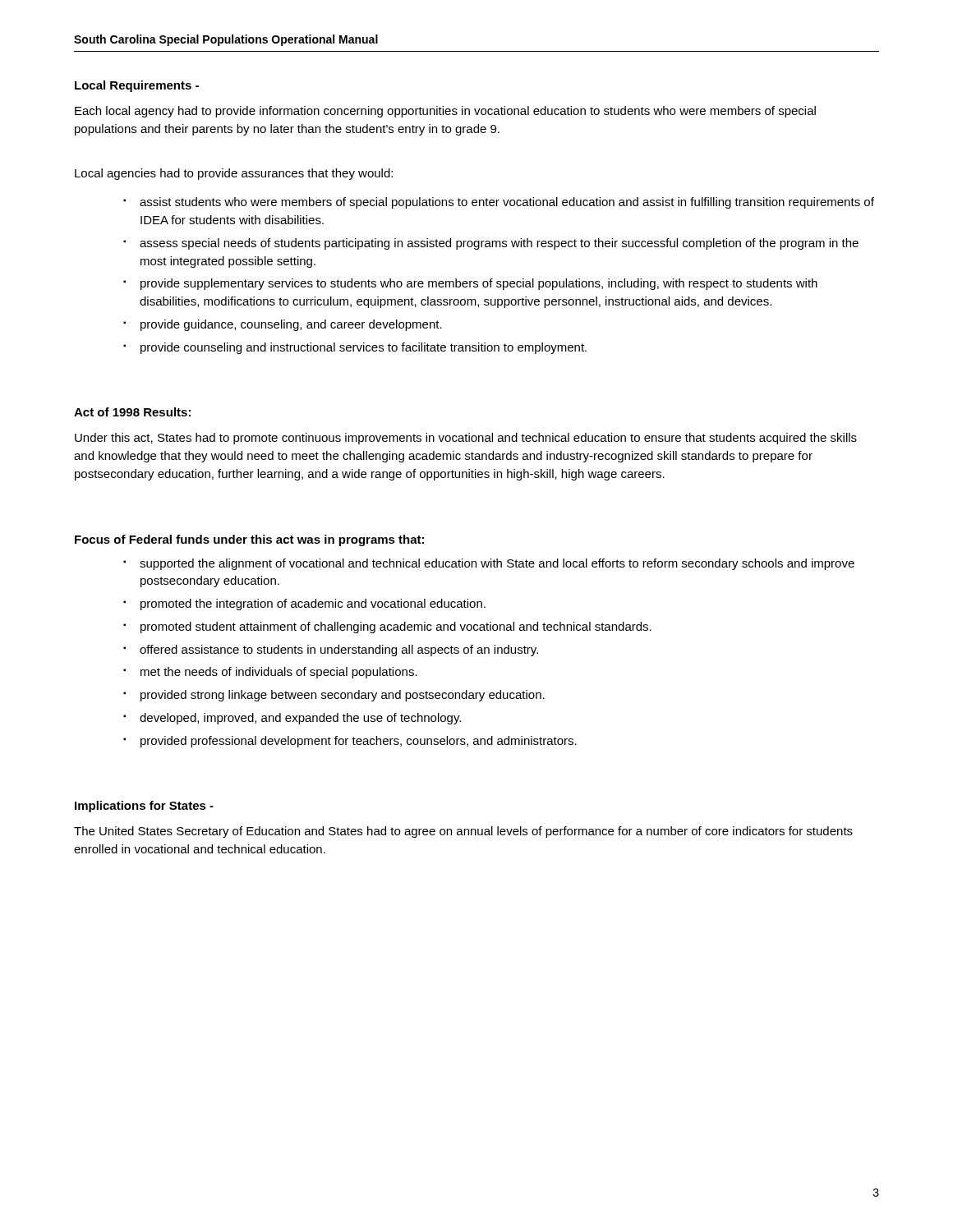This screenshot has width=953, height=1232.
Task: Select the text starting "Each local agency had to provide"
Action: 445,119
